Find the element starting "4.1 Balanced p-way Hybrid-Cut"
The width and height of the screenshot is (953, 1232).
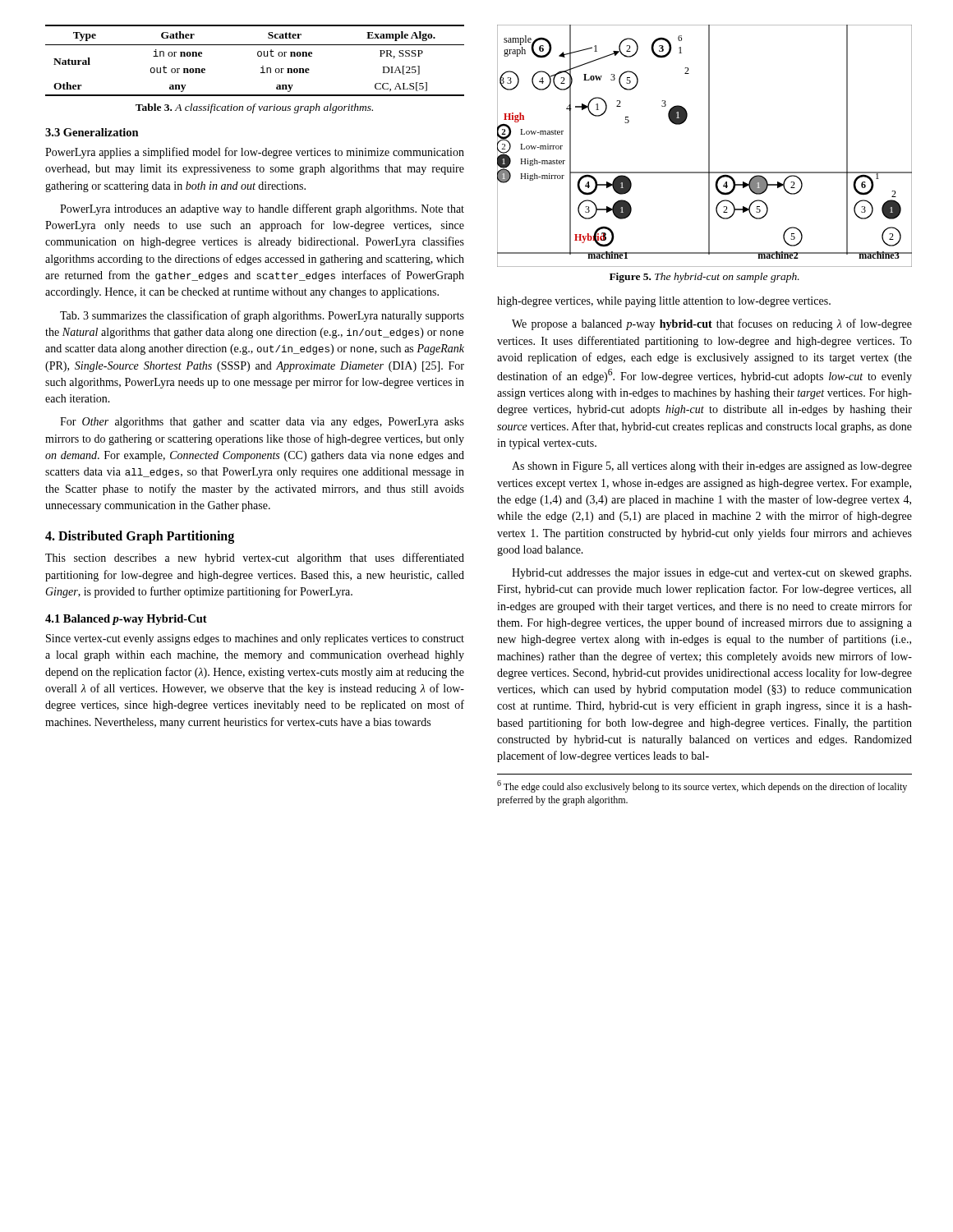click(x=126, y=619)
